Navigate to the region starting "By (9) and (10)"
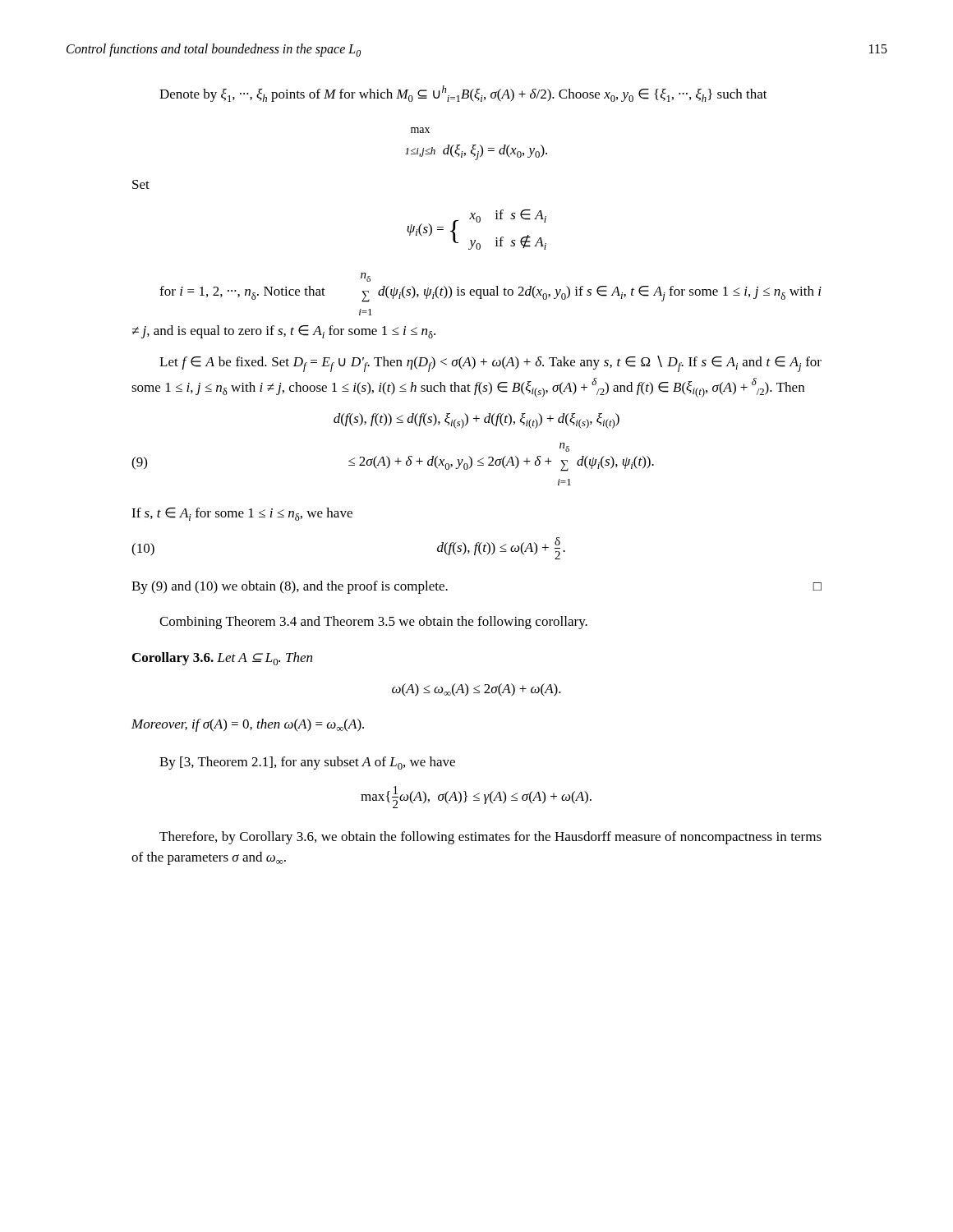 click(x=285, y=587)
